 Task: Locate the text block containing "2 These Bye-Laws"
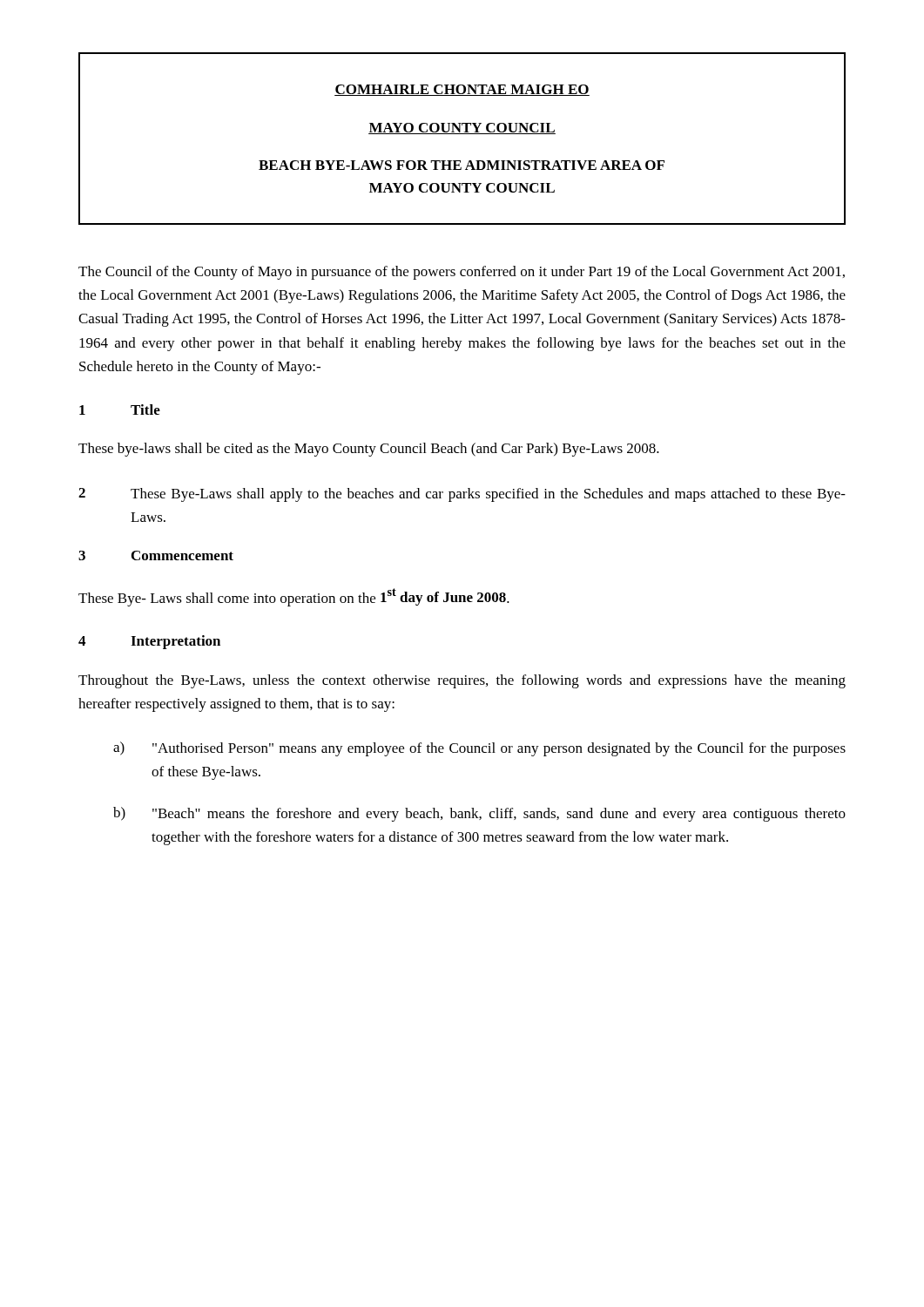462,505
